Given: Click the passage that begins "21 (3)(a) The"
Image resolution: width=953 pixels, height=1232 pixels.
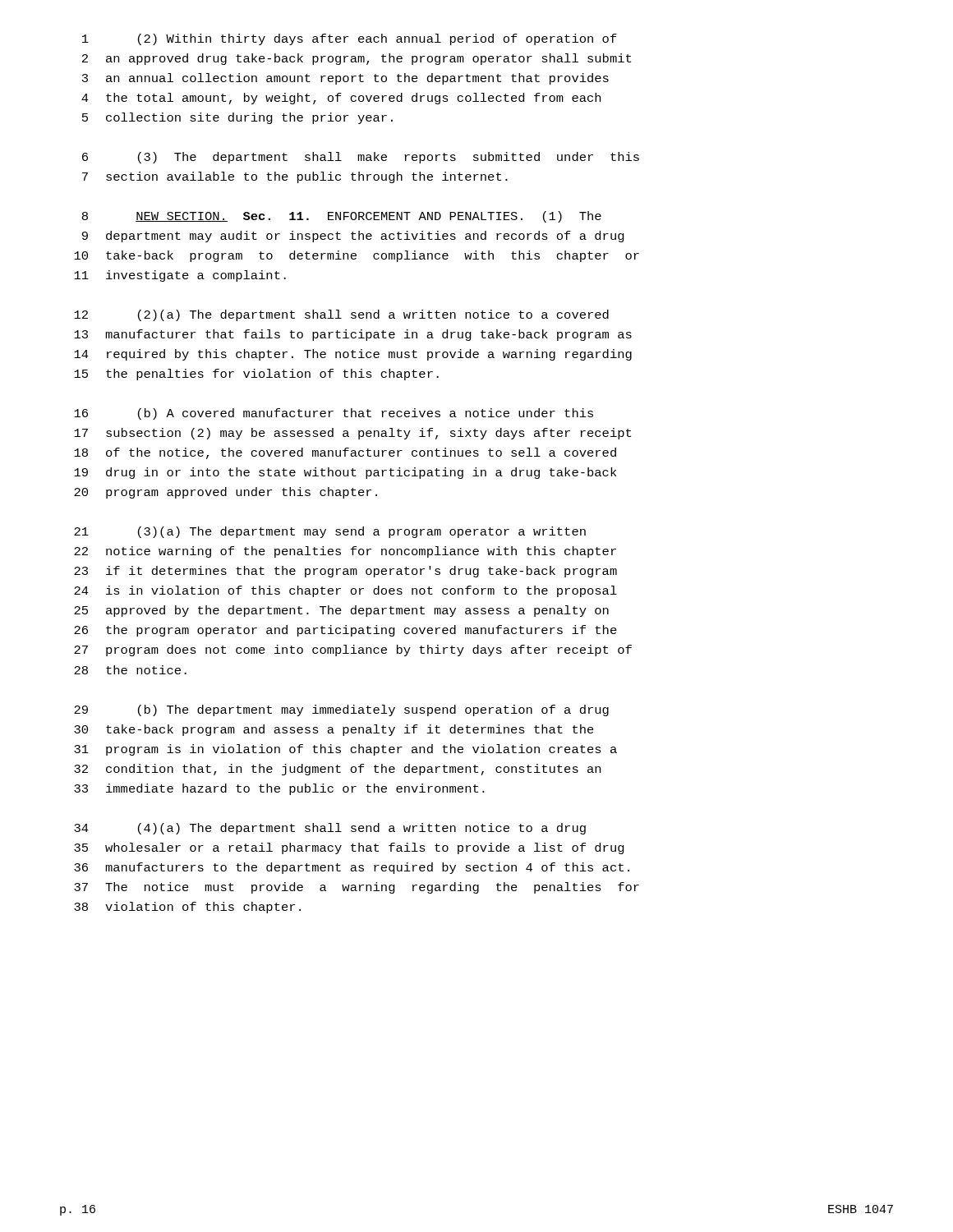Looking at the screenshot, I should (476, 602).
